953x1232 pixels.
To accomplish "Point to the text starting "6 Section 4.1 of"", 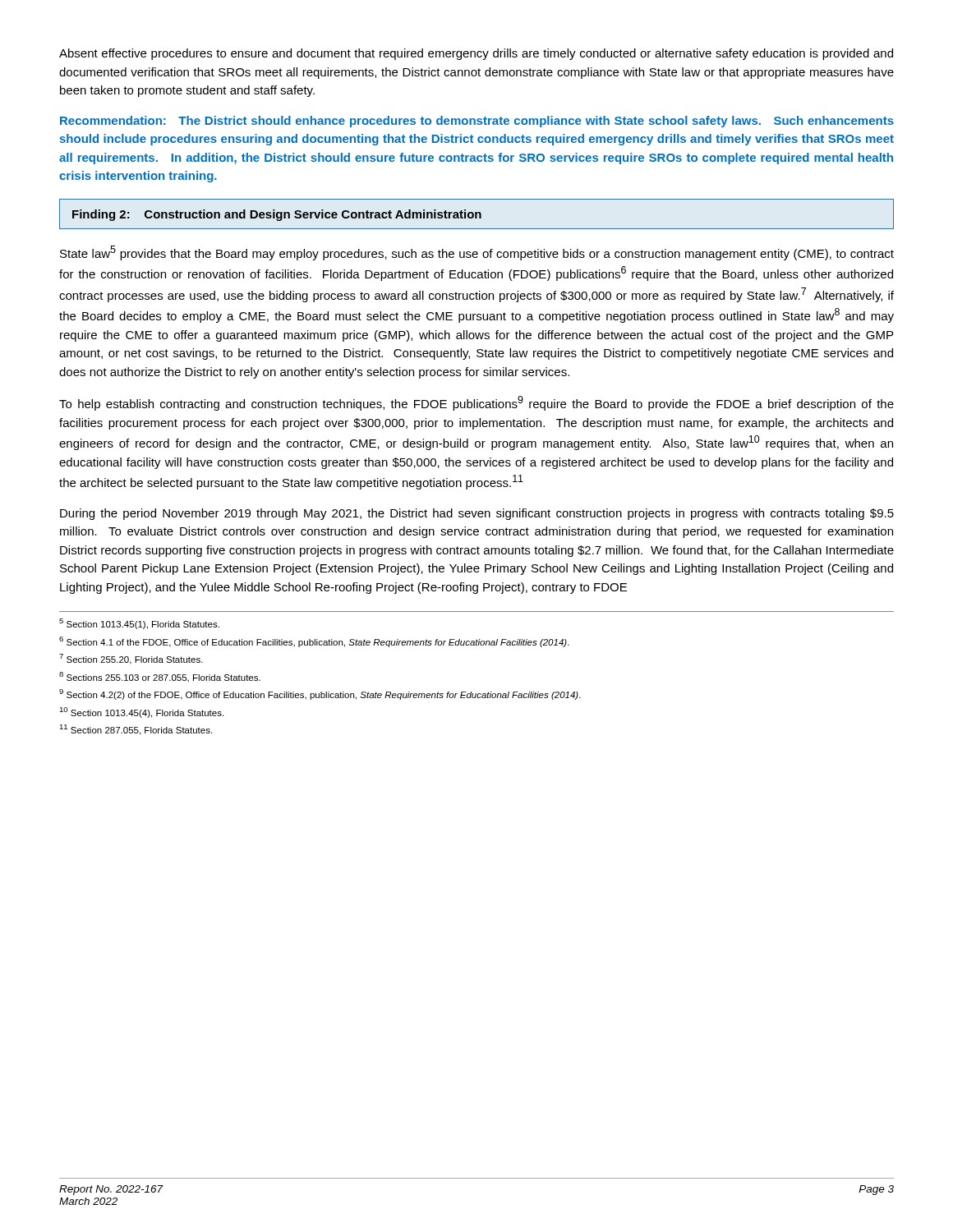I will (314, 640).
